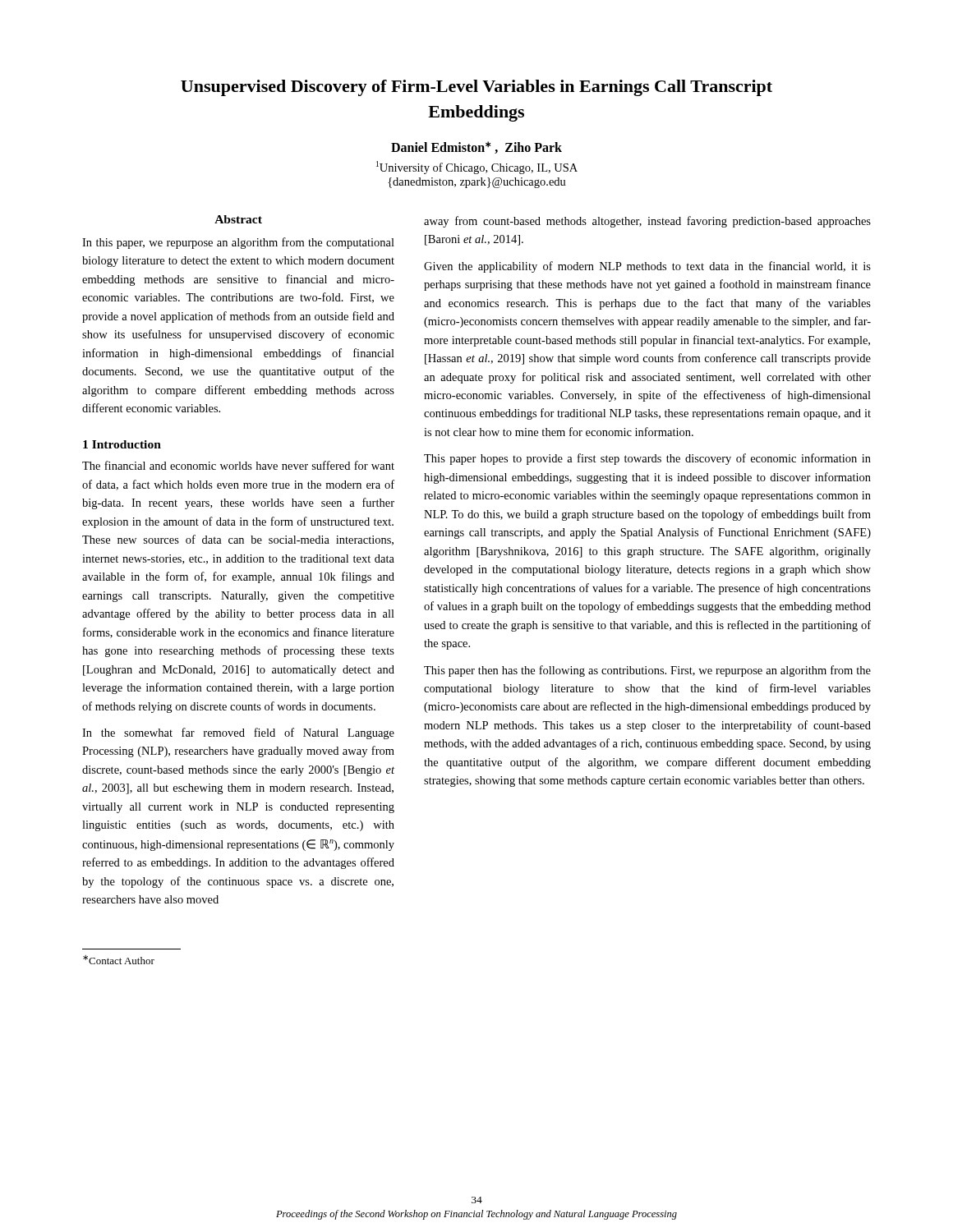Select the footnote that says "∗Contact Author"
Viewport: 953px width, 1232px height.
coord(118,959)
